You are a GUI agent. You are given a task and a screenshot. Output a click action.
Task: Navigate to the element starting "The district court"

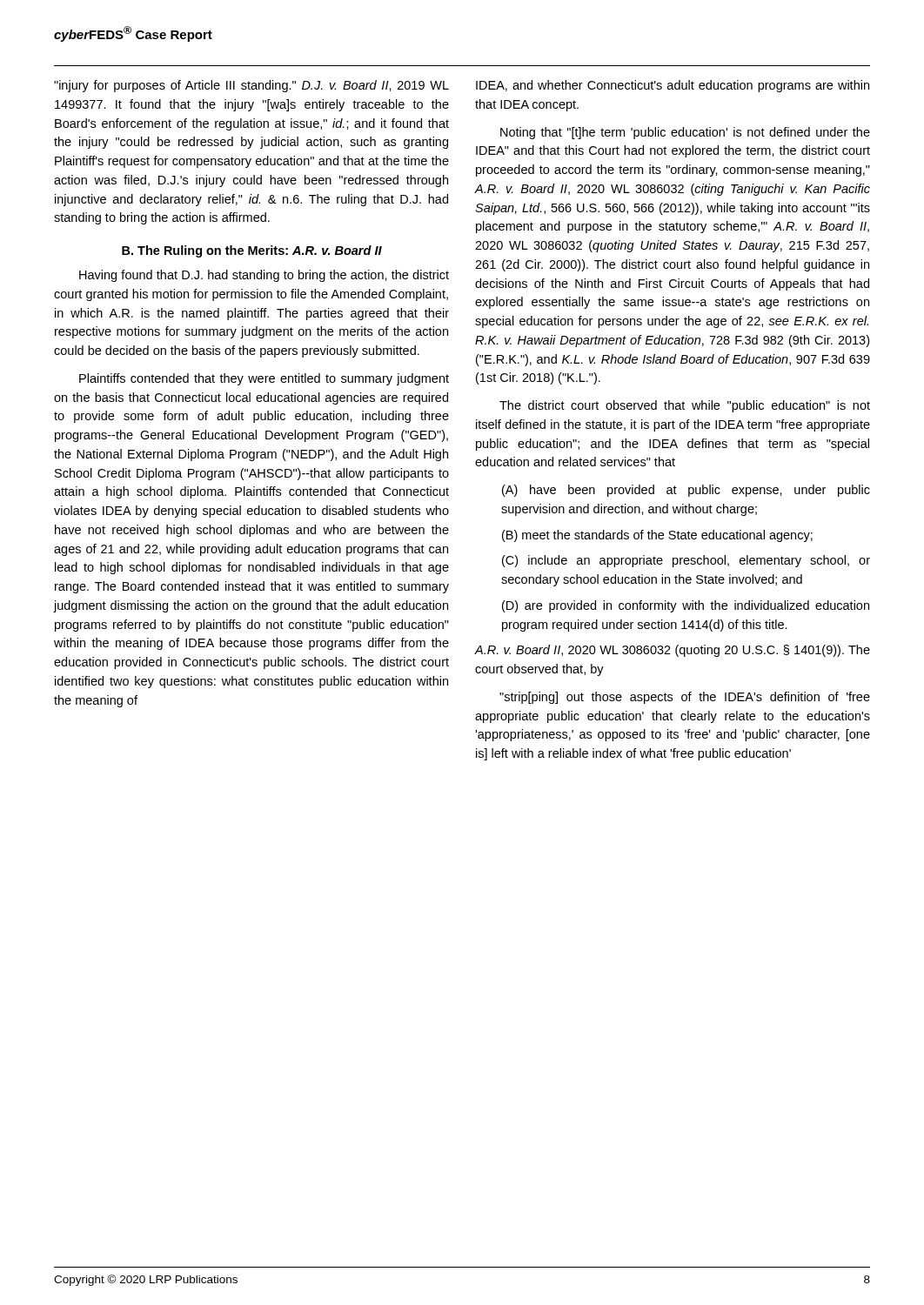(673, 434)
